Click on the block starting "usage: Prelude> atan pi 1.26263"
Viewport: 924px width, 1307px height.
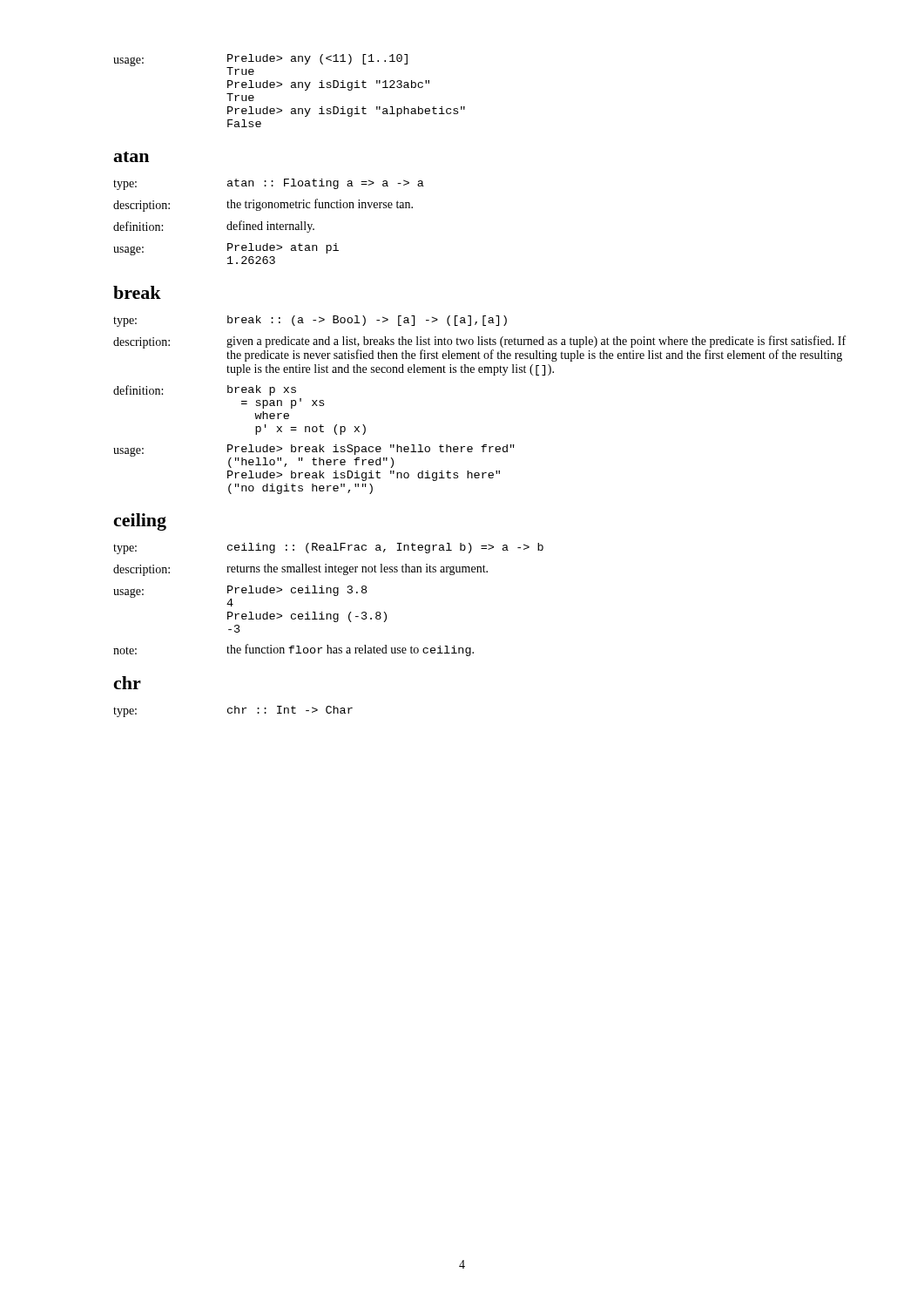coord(226,254)
